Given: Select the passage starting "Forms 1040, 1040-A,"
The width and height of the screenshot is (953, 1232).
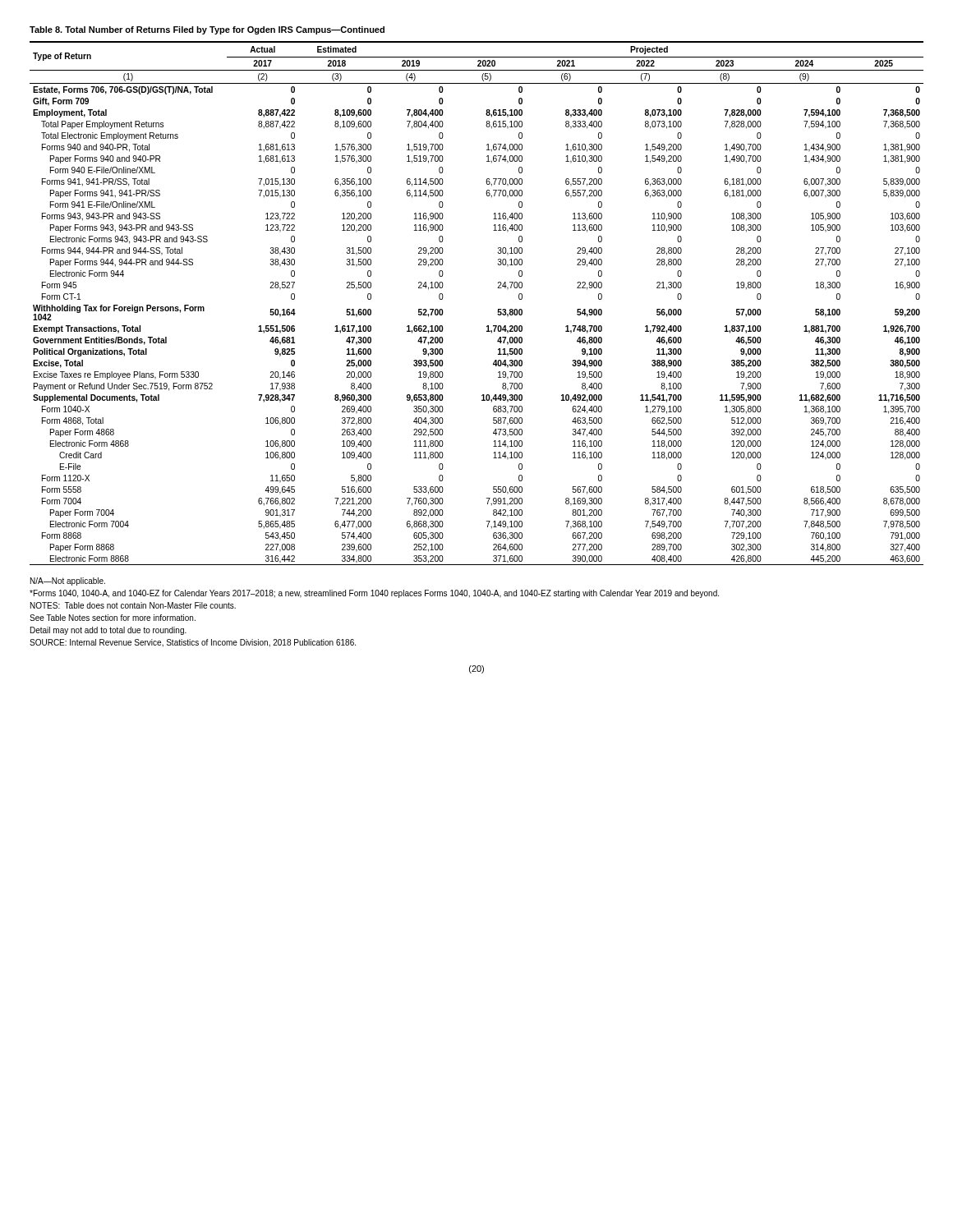Looking at the screenshot, I should pos(375,593).
